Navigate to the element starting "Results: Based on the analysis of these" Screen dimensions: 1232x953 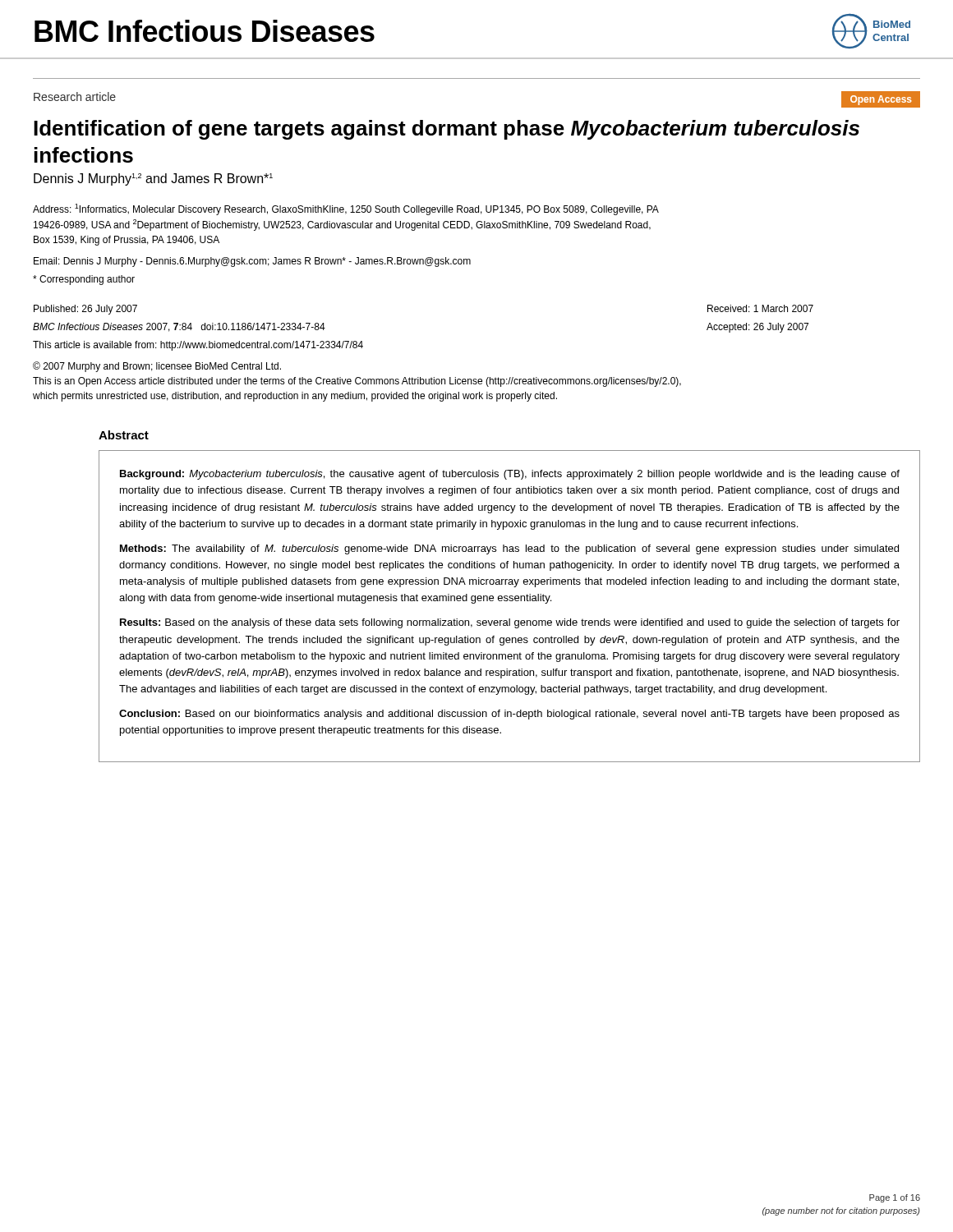point(509,656)
